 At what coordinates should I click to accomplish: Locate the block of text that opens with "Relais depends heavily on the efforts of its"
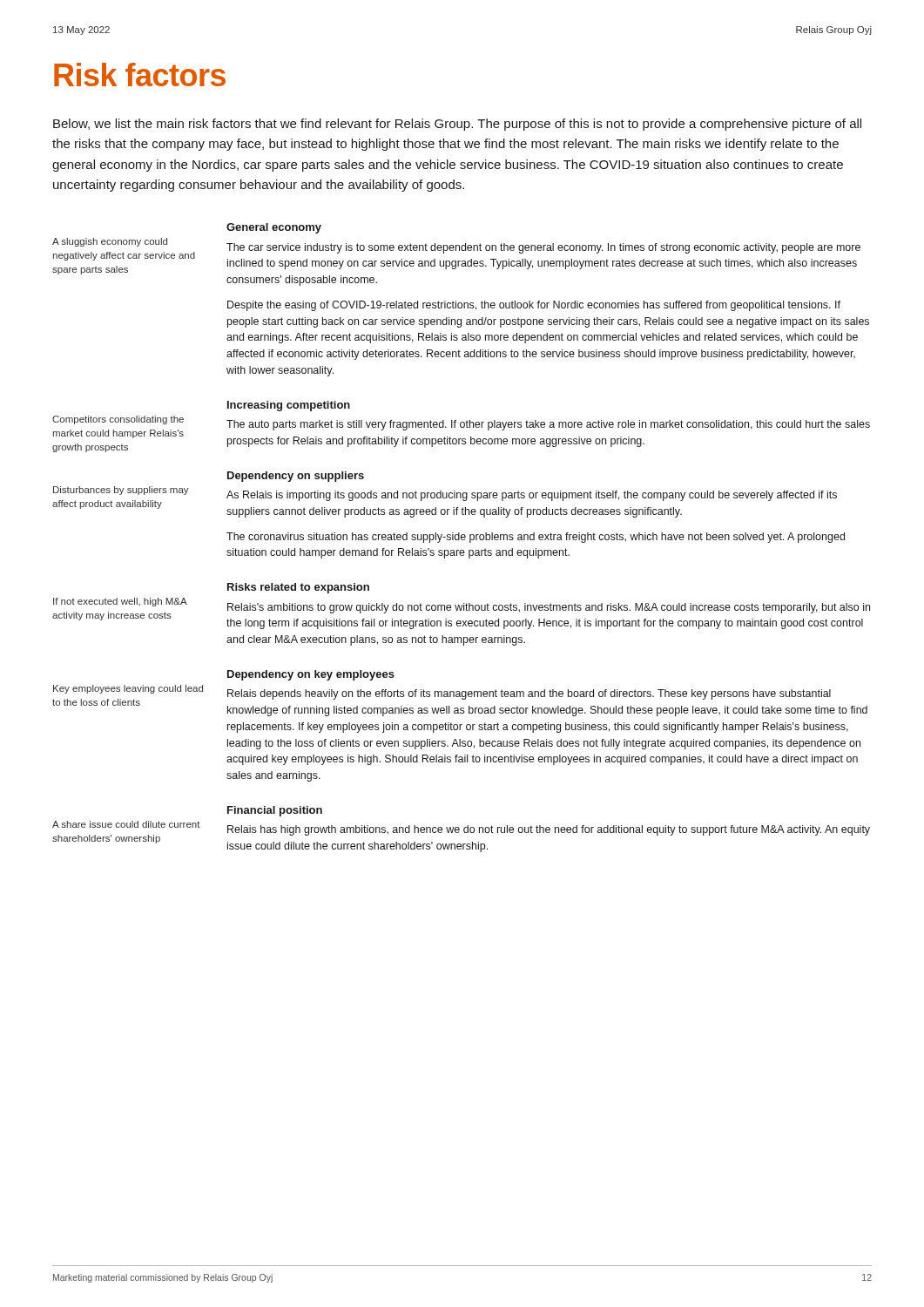click(x=547, y=735)
